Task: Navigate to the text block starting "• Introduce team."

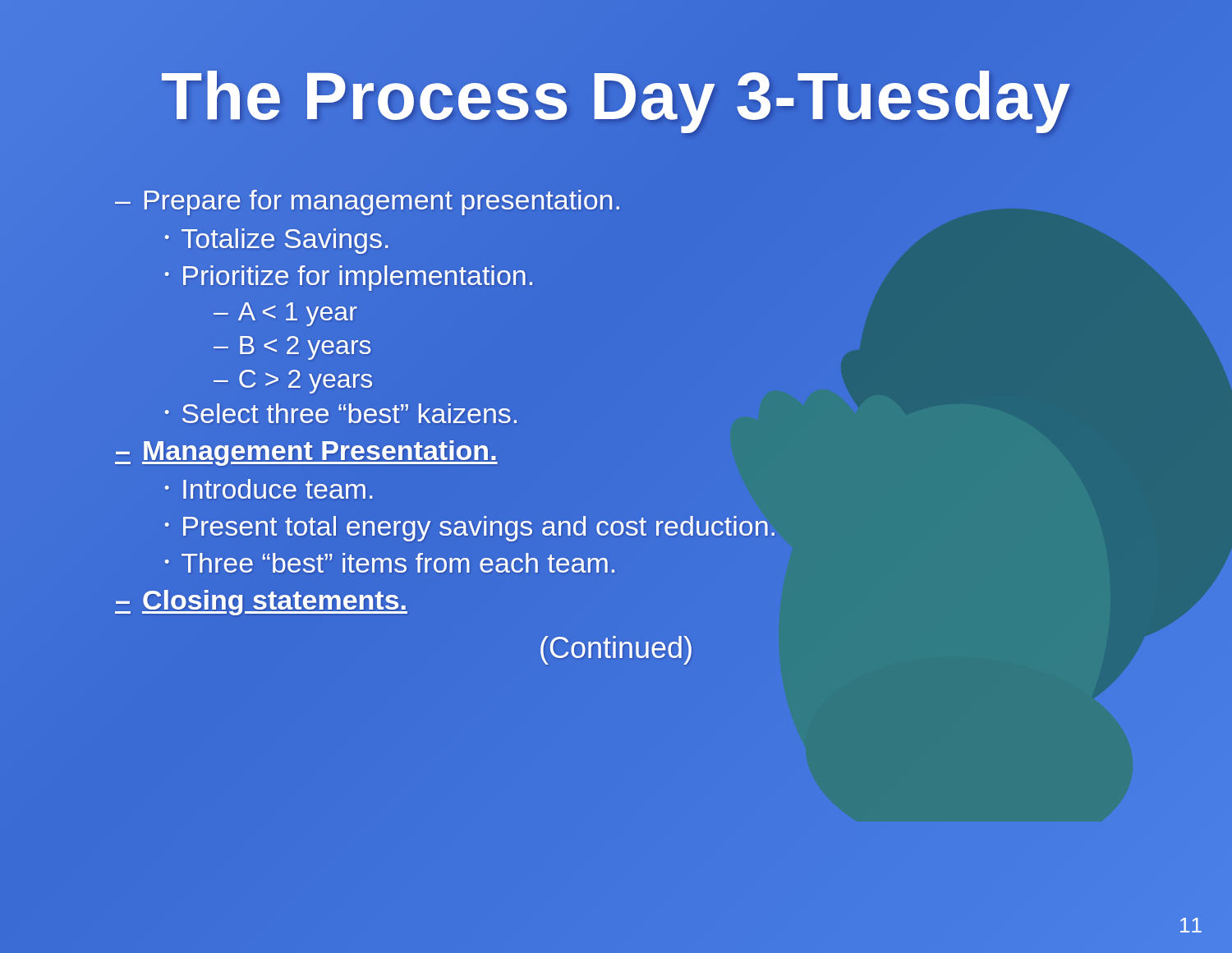Action: 270,489
